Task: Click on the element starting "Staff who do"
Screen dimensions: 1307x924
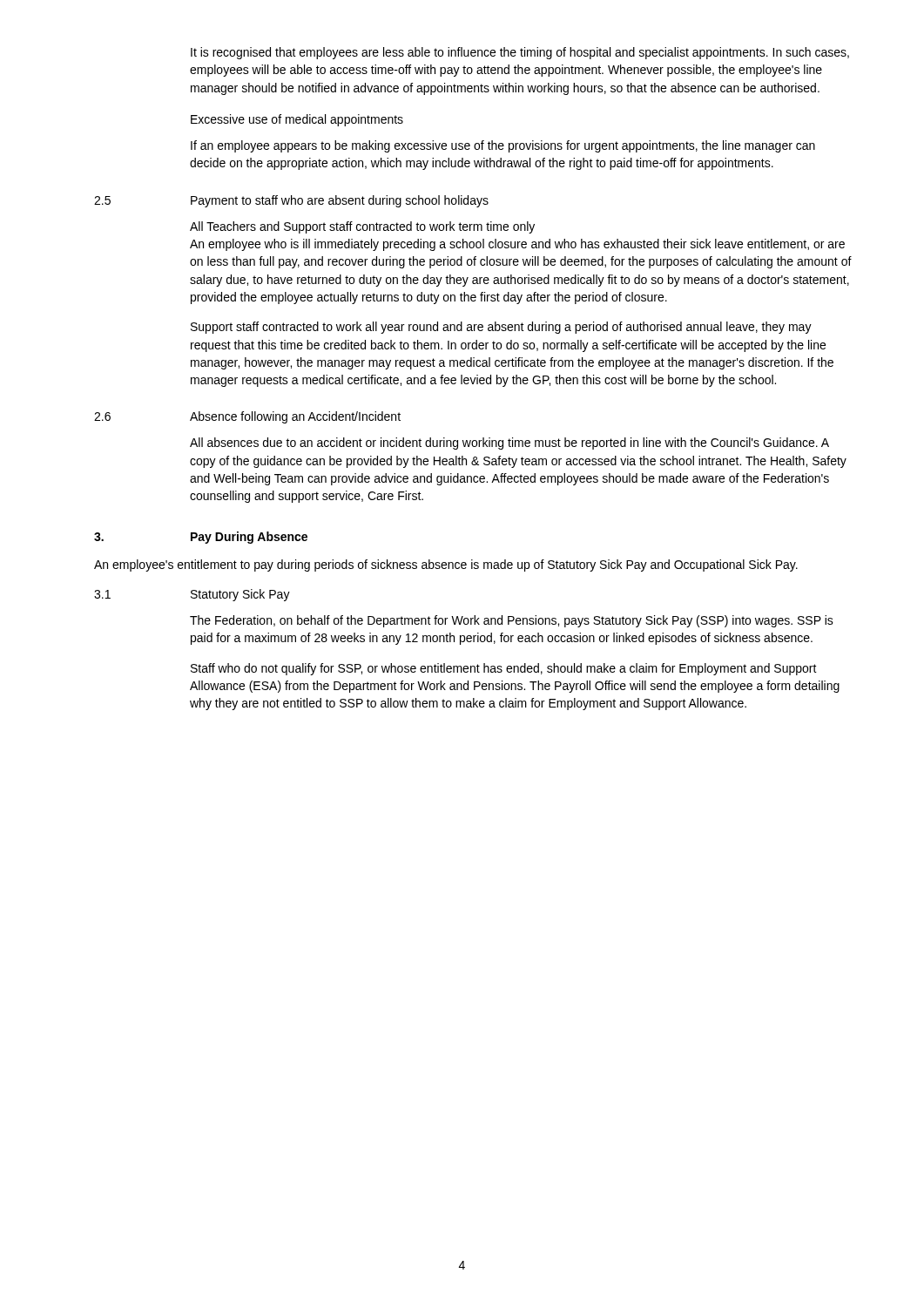Action: click(x=515, y=686)
